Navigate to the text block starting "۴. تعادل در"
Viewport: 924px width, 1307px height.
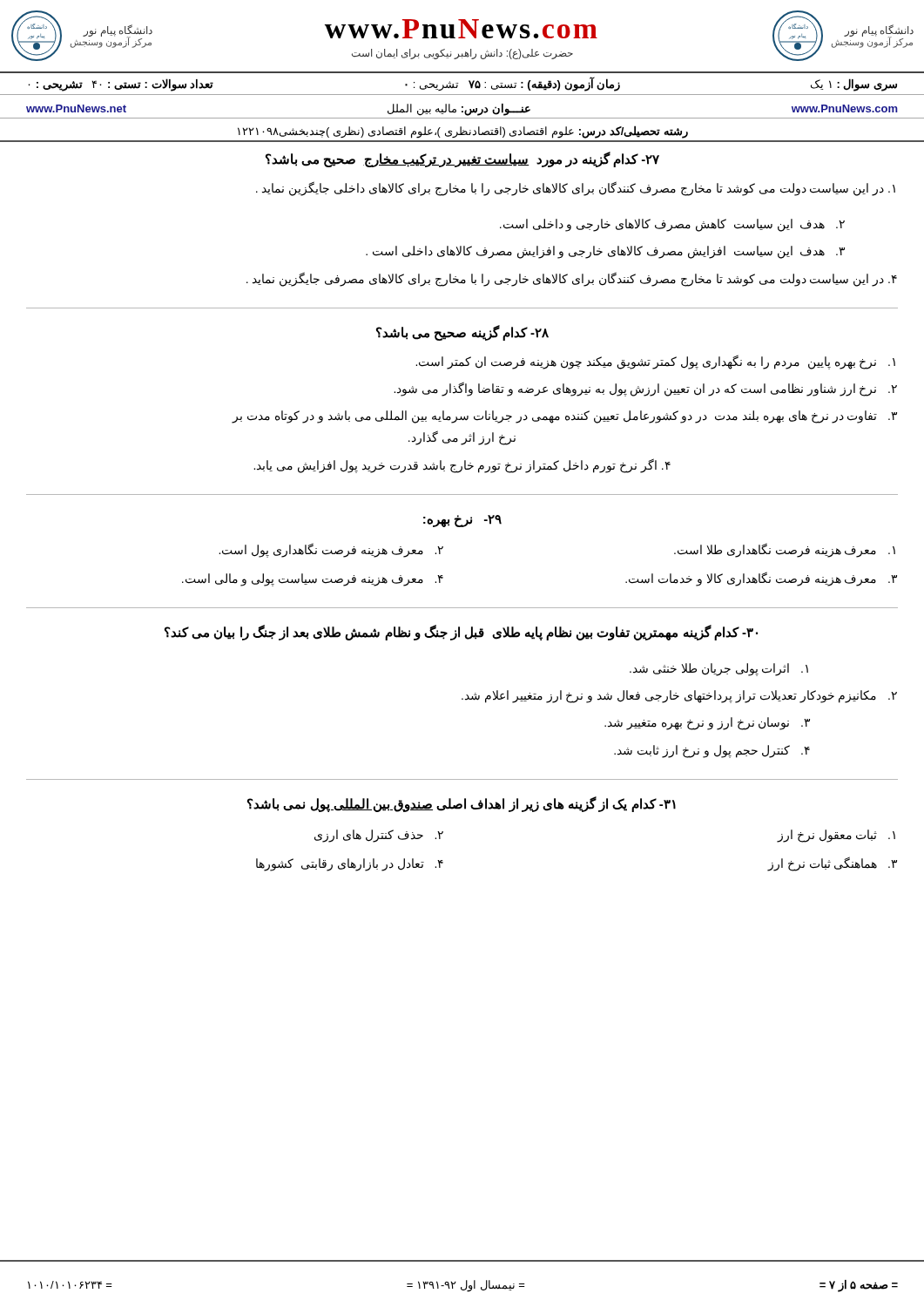point(350,863)
